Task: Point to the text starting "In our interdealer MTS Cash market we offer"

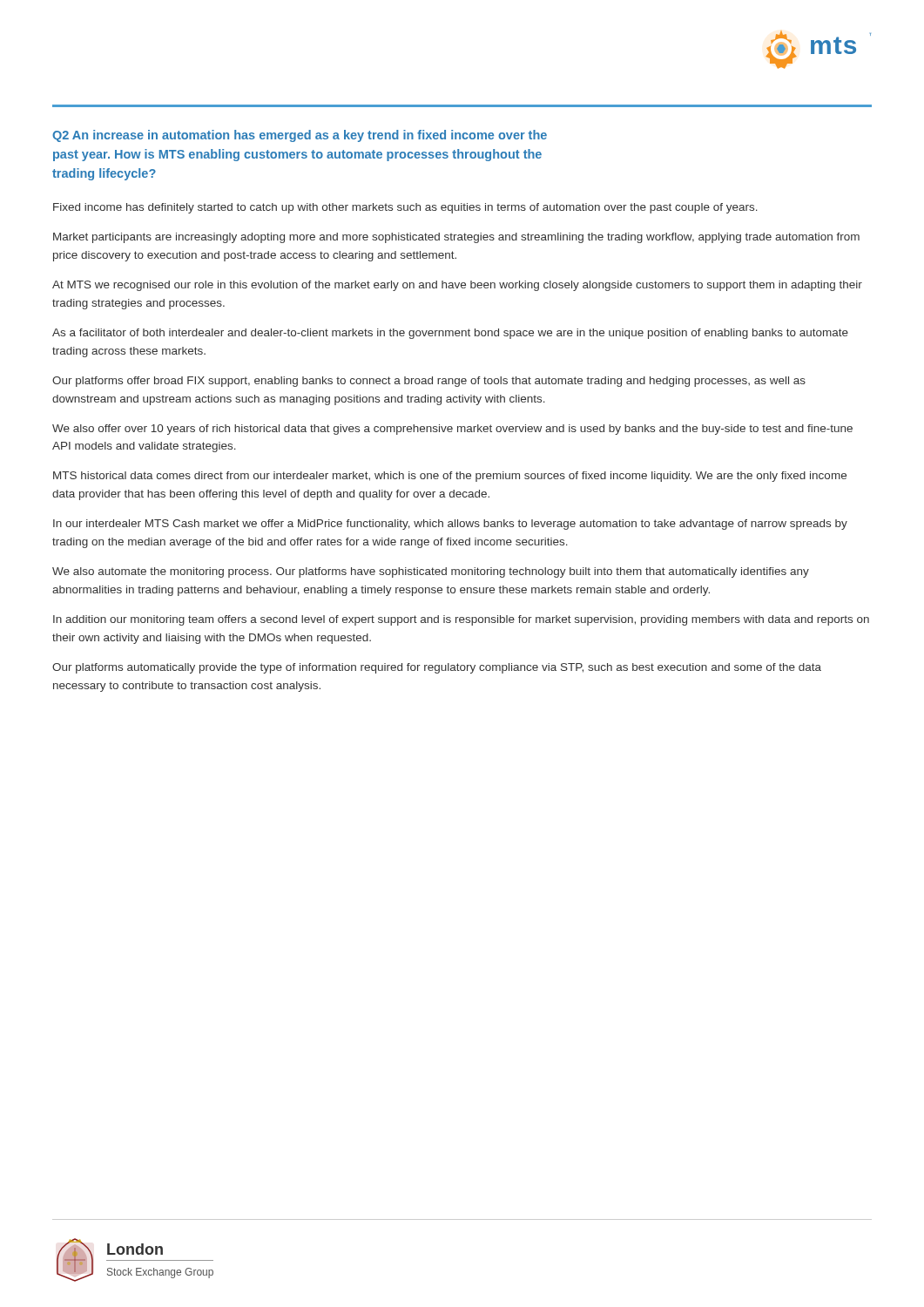Action: (x=450, y=533)
